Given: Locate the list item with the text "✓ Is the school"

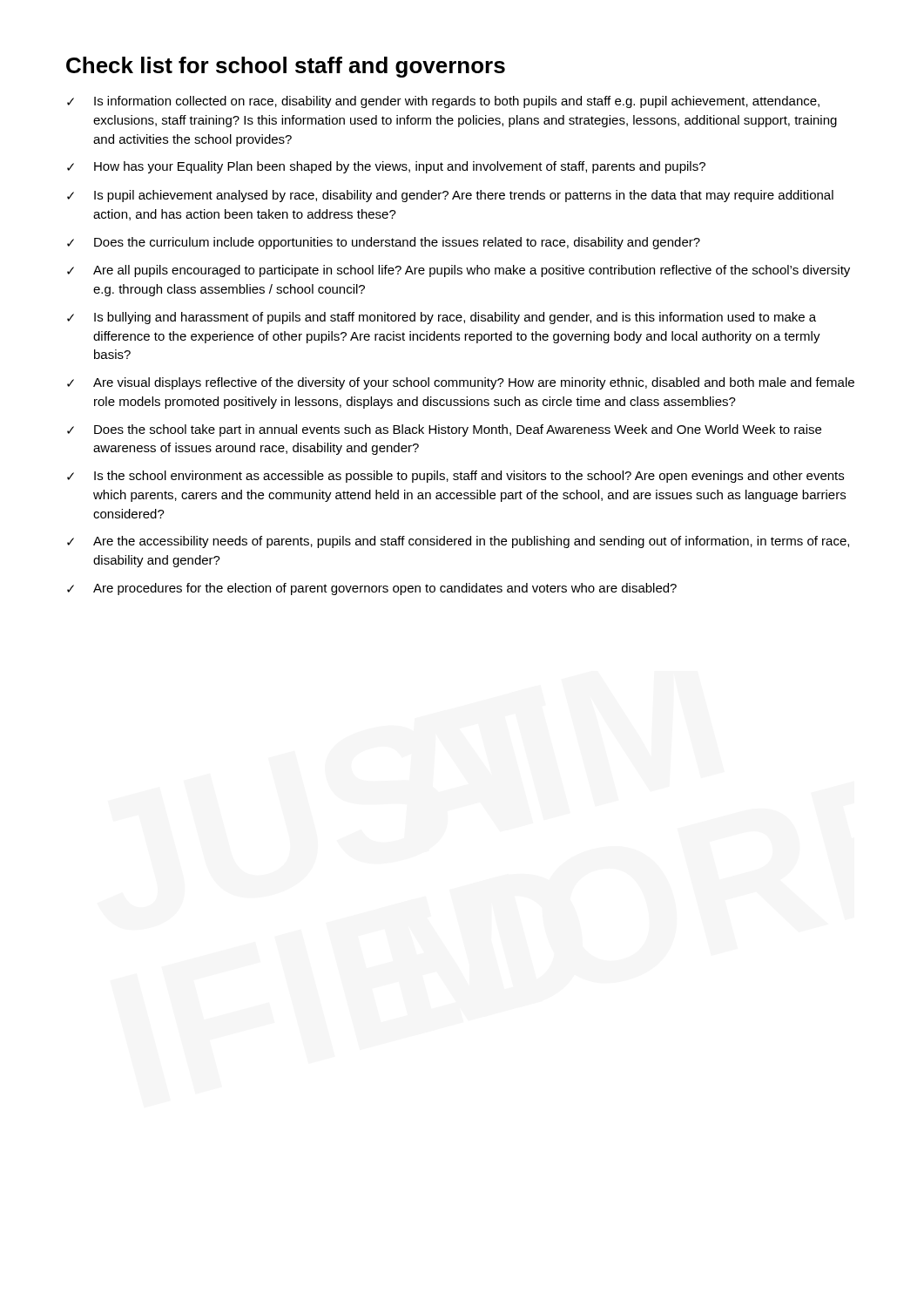Looking at the screenshot, I should (x=462, y=495).
